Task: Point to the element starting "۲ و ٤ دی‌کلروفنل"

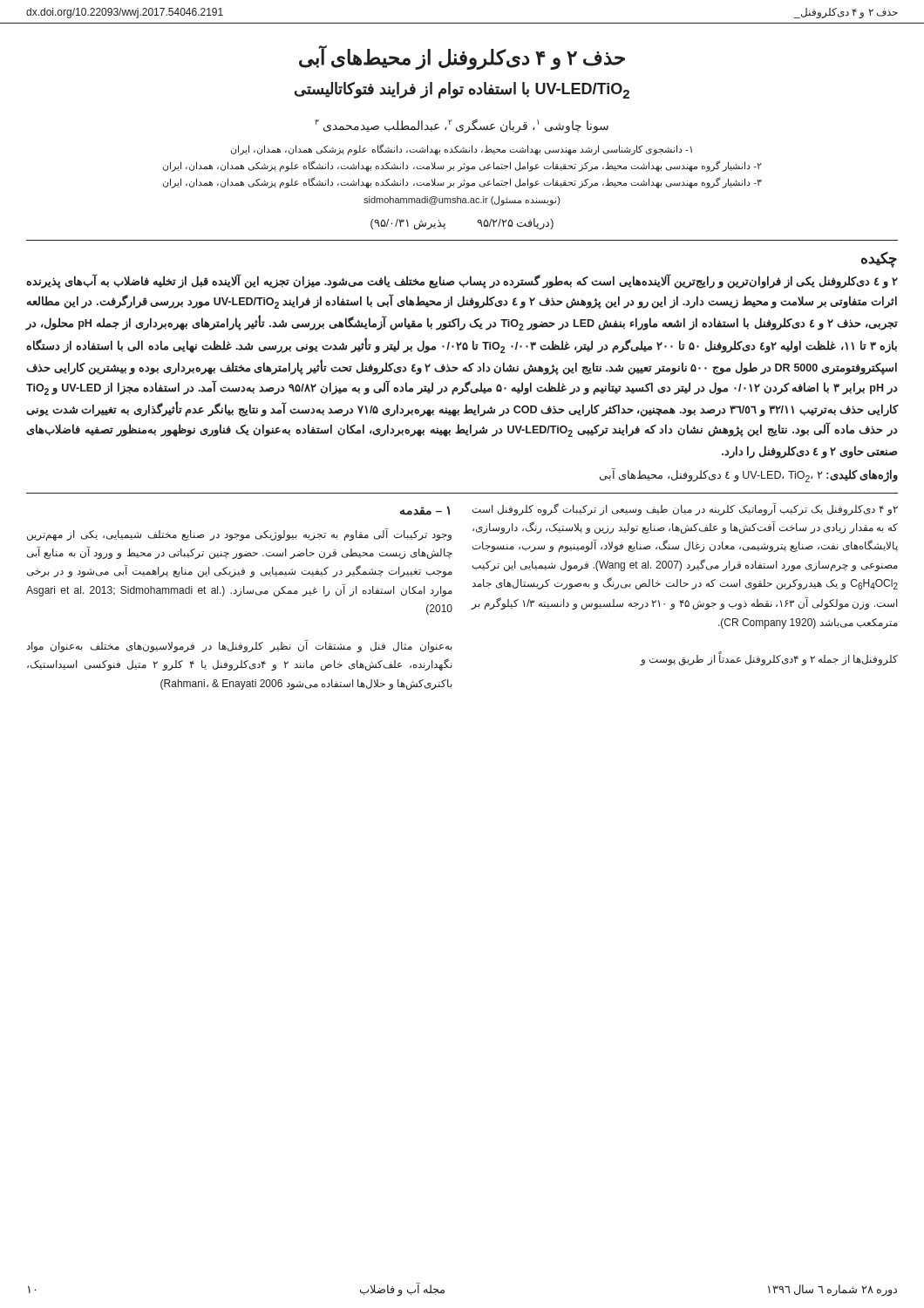Action: pos(462,367)
